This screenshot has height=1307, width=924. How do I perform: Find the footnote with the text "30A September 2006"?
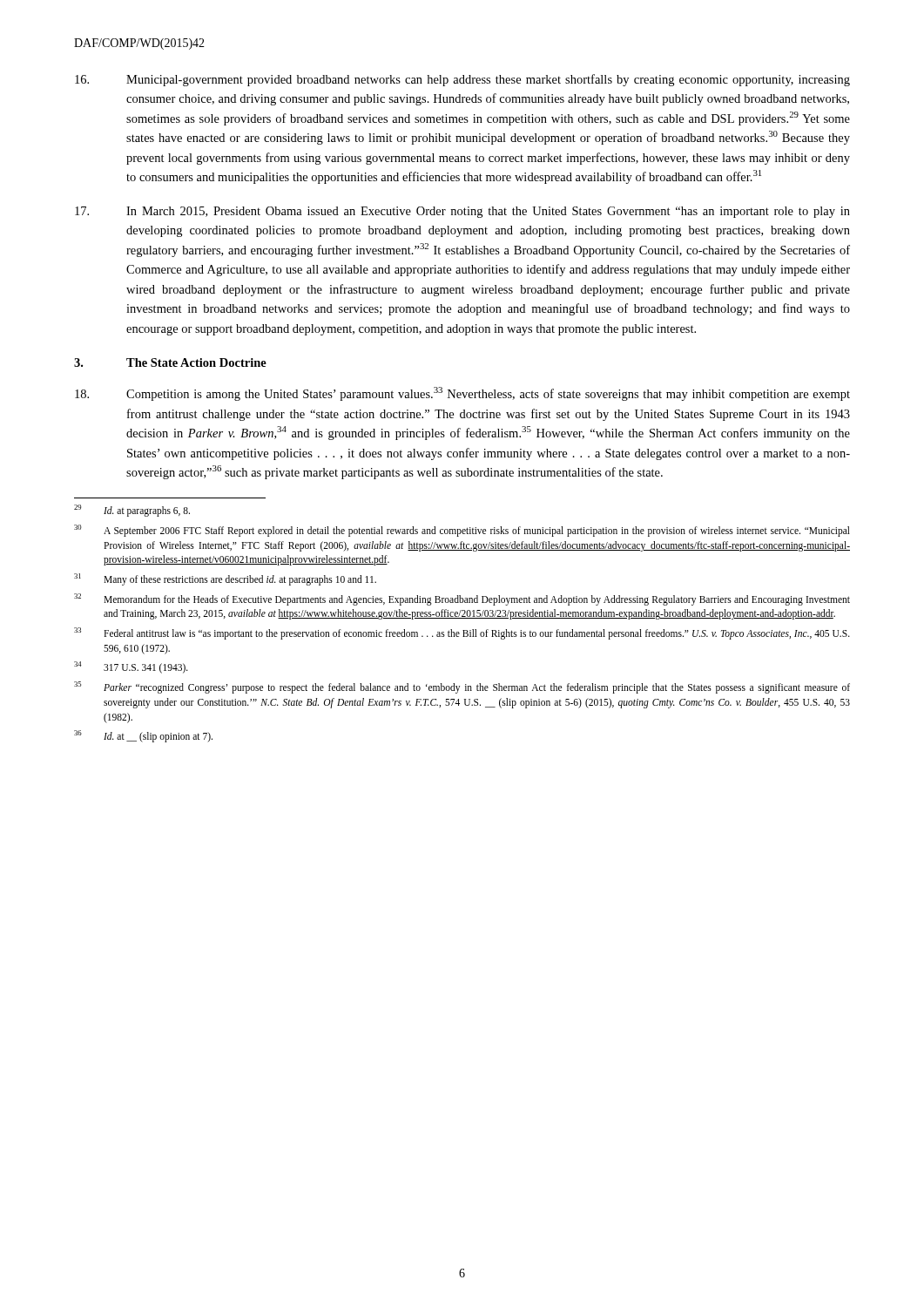click(x=462, y=546)
